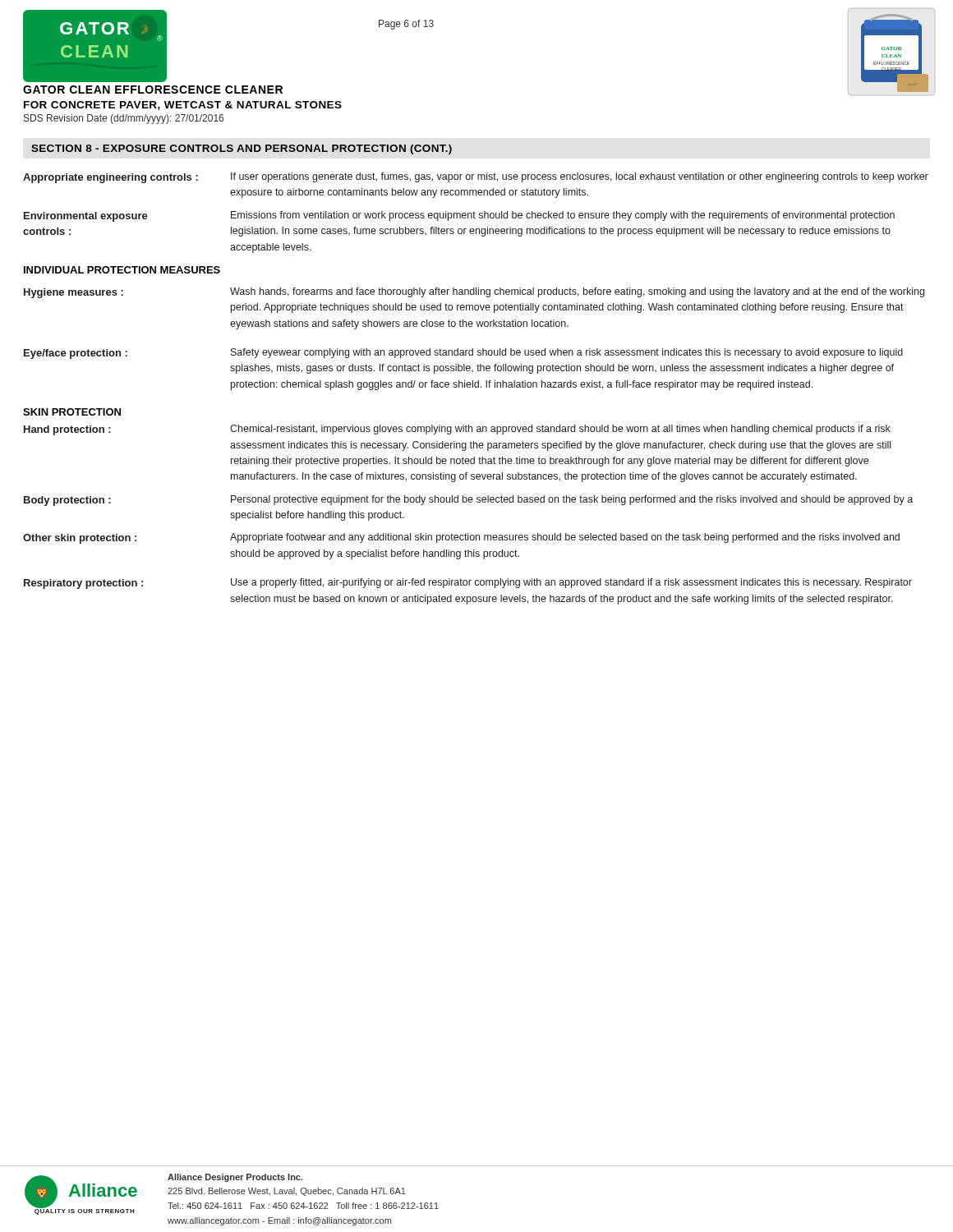Screen dimensions: 1232x953
Task: Find the photo
Action: 891,52
